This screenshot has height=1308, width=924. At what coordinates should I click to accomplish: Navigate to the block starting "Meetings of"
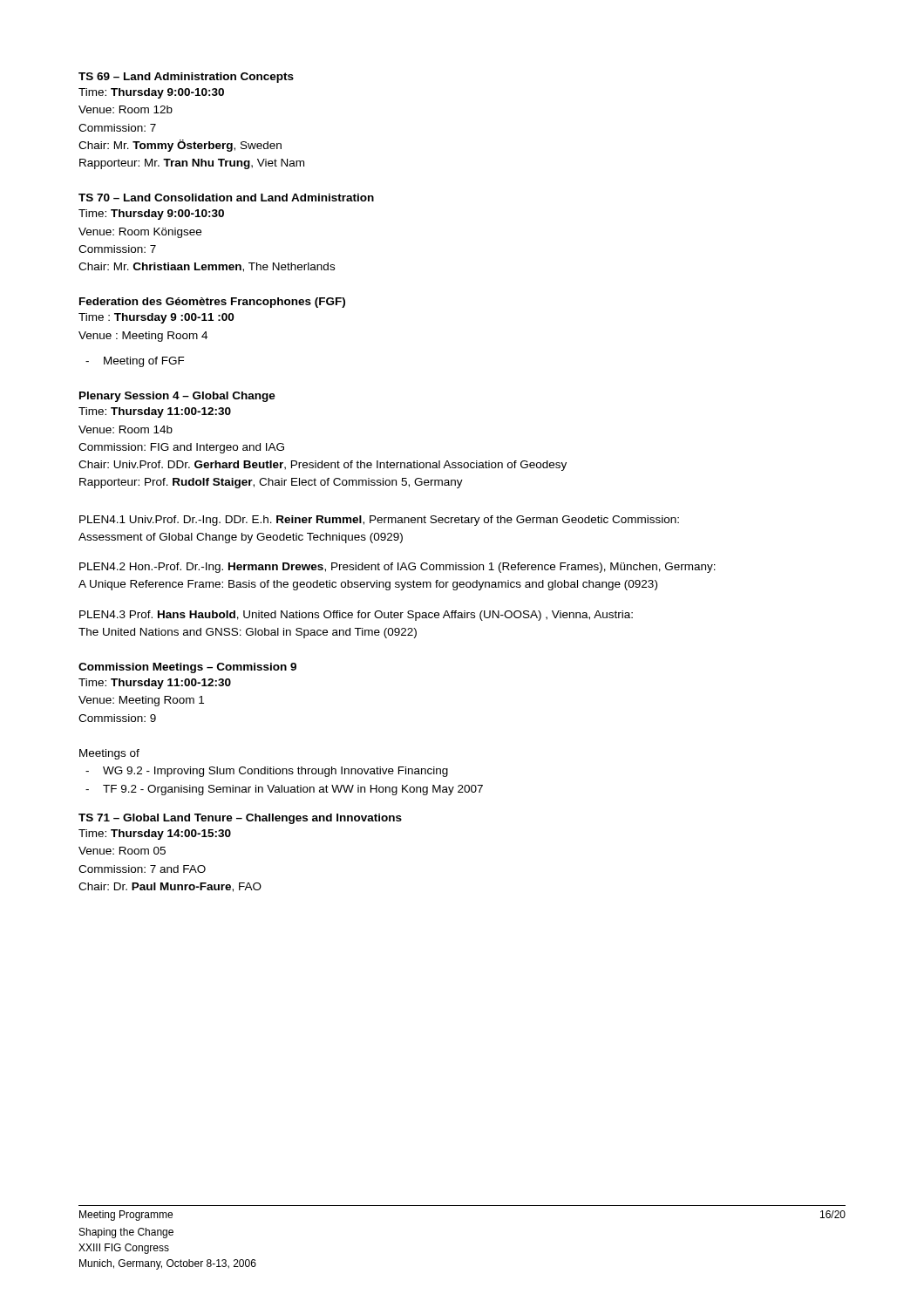point(109,753)
